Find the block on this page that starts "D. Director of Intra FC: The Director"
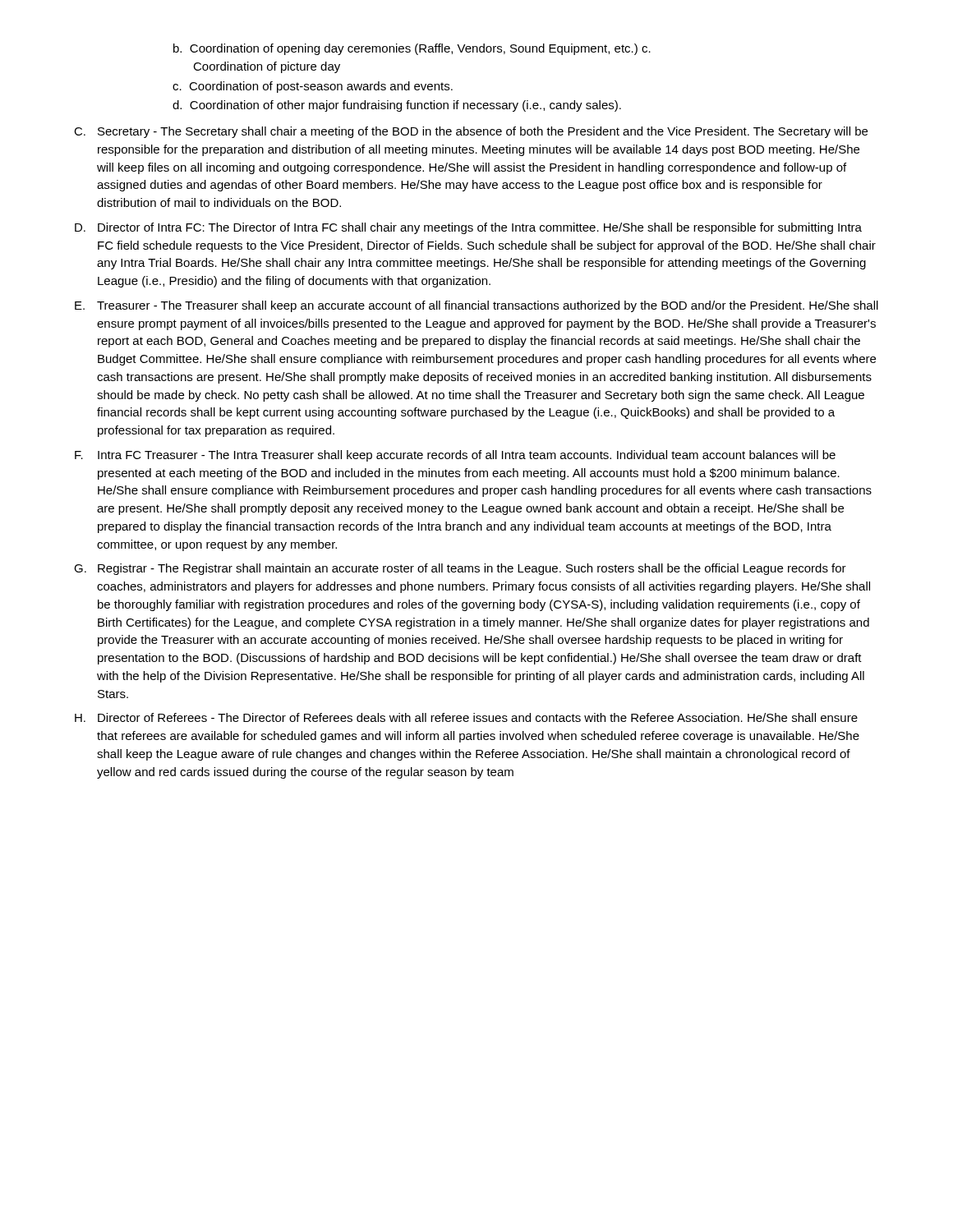This screenshot has width=953, height=1232. pyautogui.click(x=476, y=254)
